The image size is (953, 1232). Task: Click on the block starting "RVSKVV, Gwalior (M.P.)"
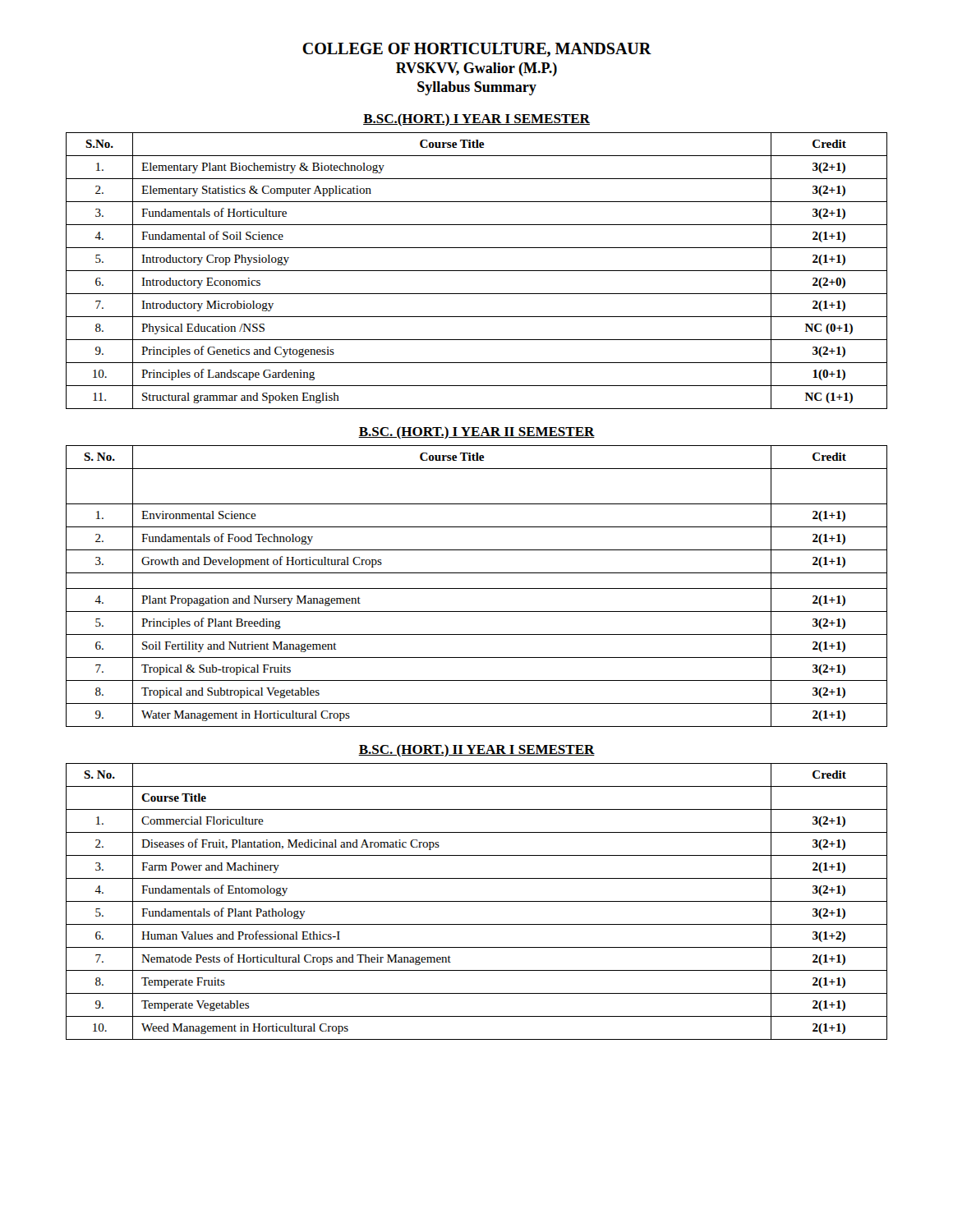pyautogui.click(x=476, y=68)
